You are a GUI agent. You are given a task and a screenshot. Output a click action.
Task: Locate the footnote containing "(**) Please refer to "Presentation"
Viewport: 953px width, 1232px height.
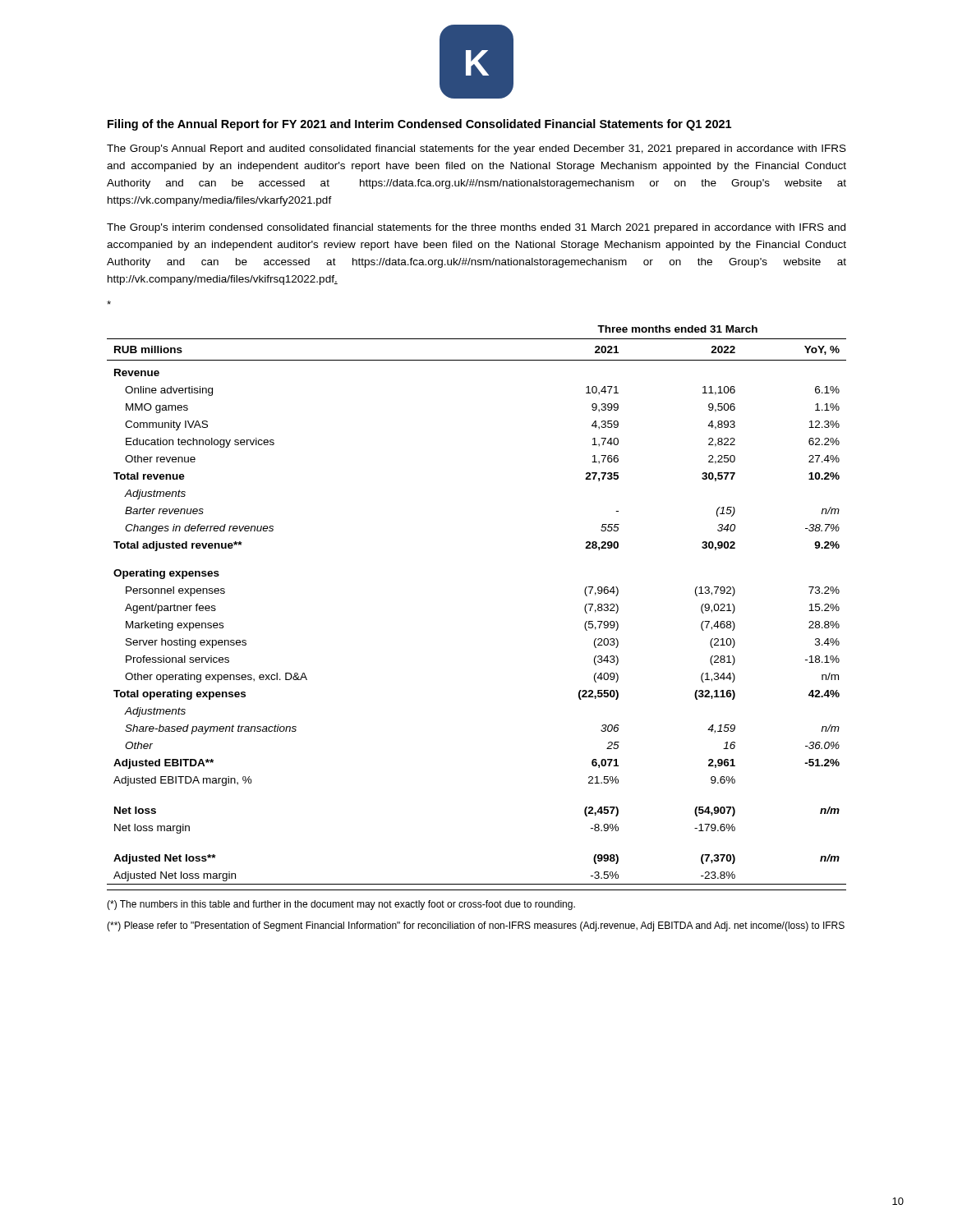pyautogui.click(x=476, y=925)
